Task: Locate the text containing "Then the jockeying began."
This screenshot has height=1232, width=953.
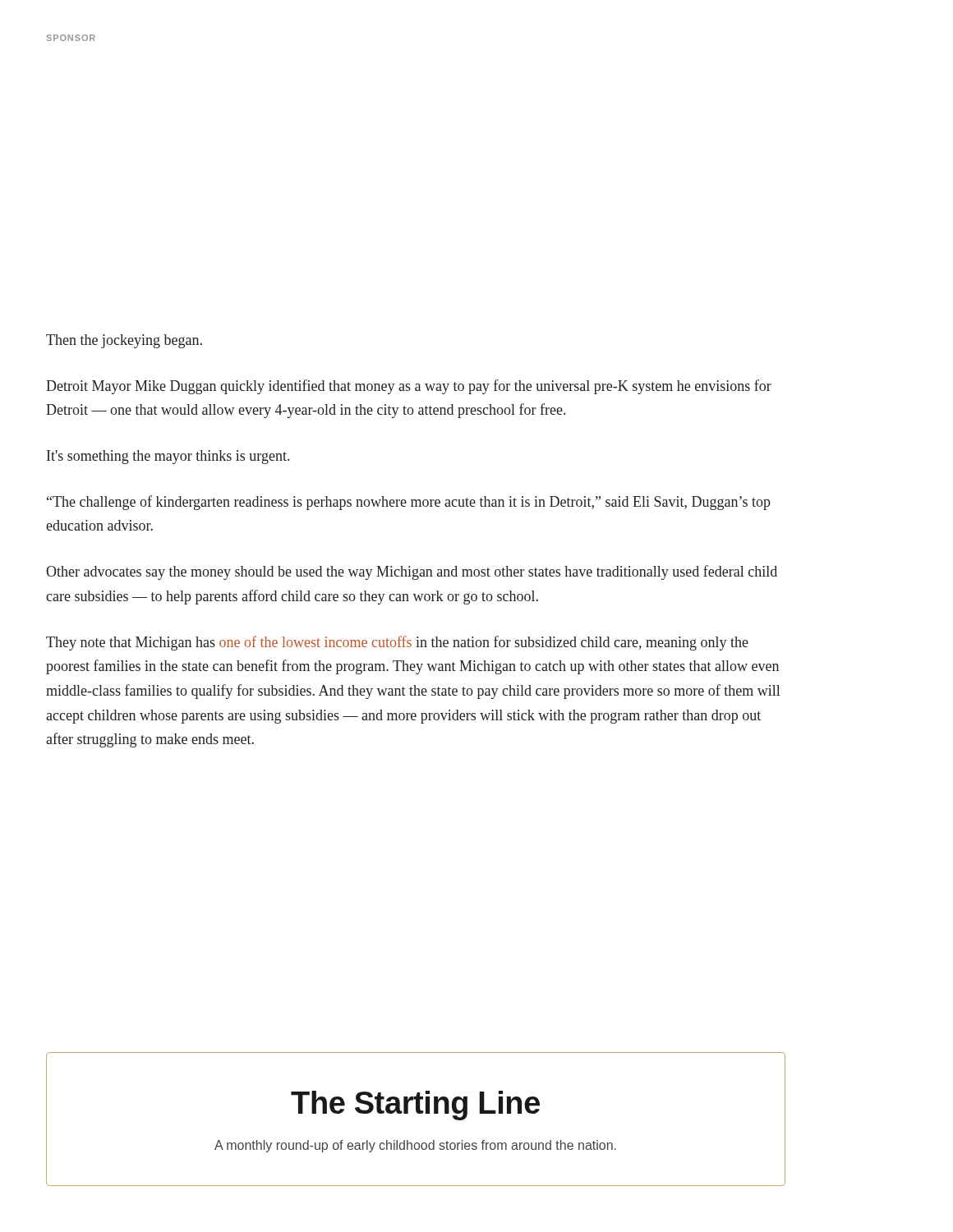Action: pos(124,340)
